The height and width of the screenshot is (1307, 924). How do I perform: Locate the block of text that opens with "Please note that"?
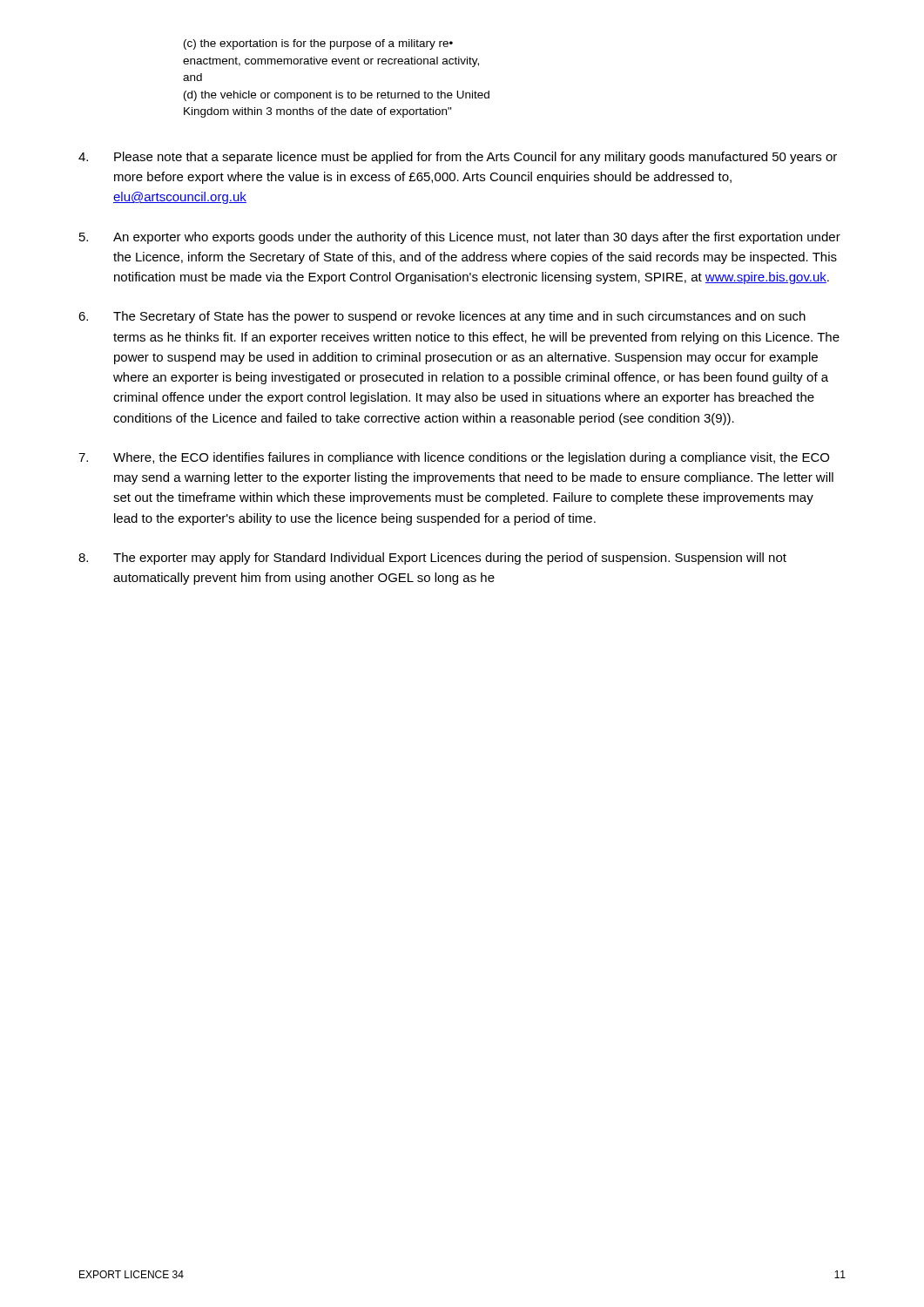point(459,177)
